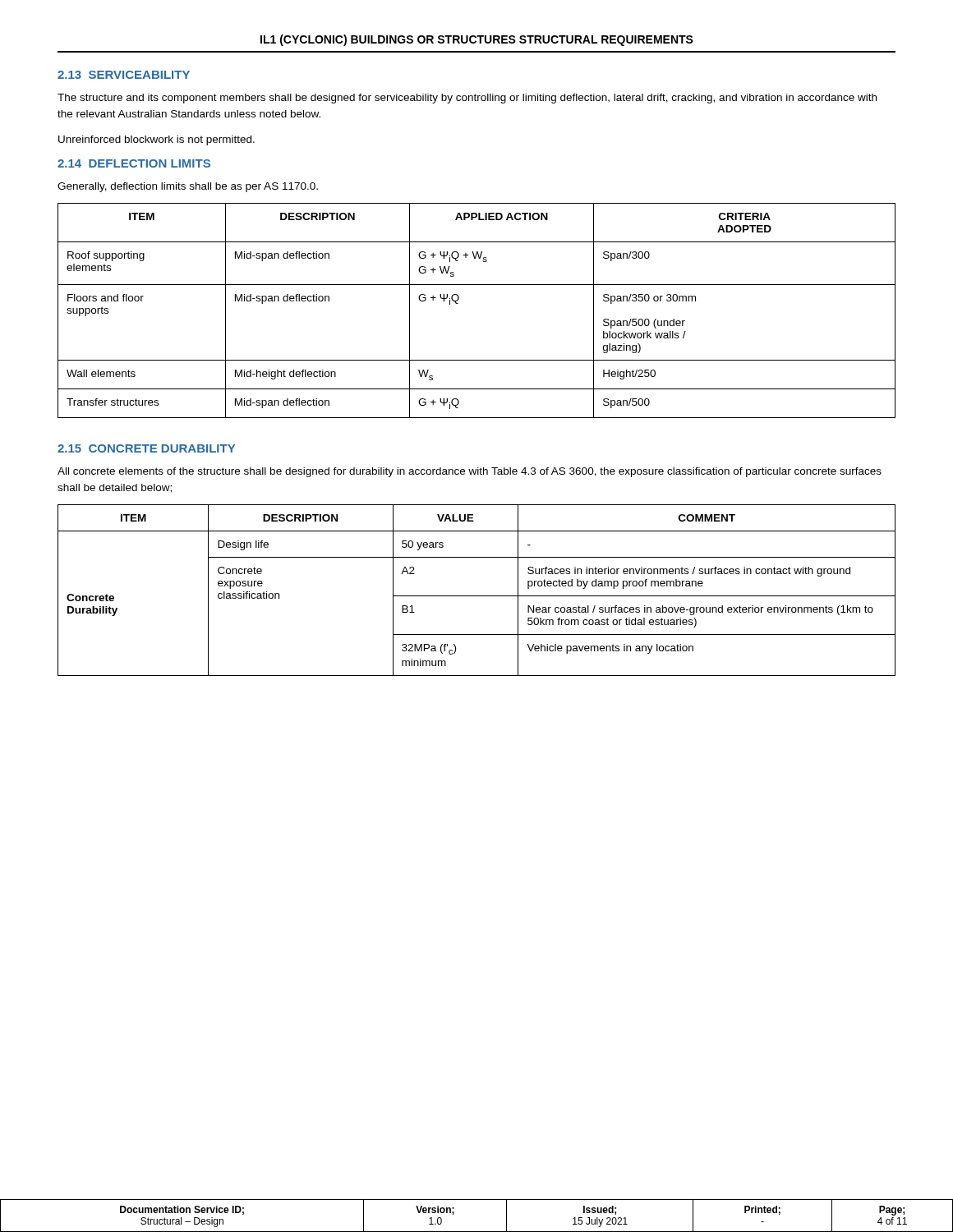Locate the passage starting "2.14 DEFLECTION LIMITS"
The width and height of the screenshot is (953, 1232).
(134, 163)
